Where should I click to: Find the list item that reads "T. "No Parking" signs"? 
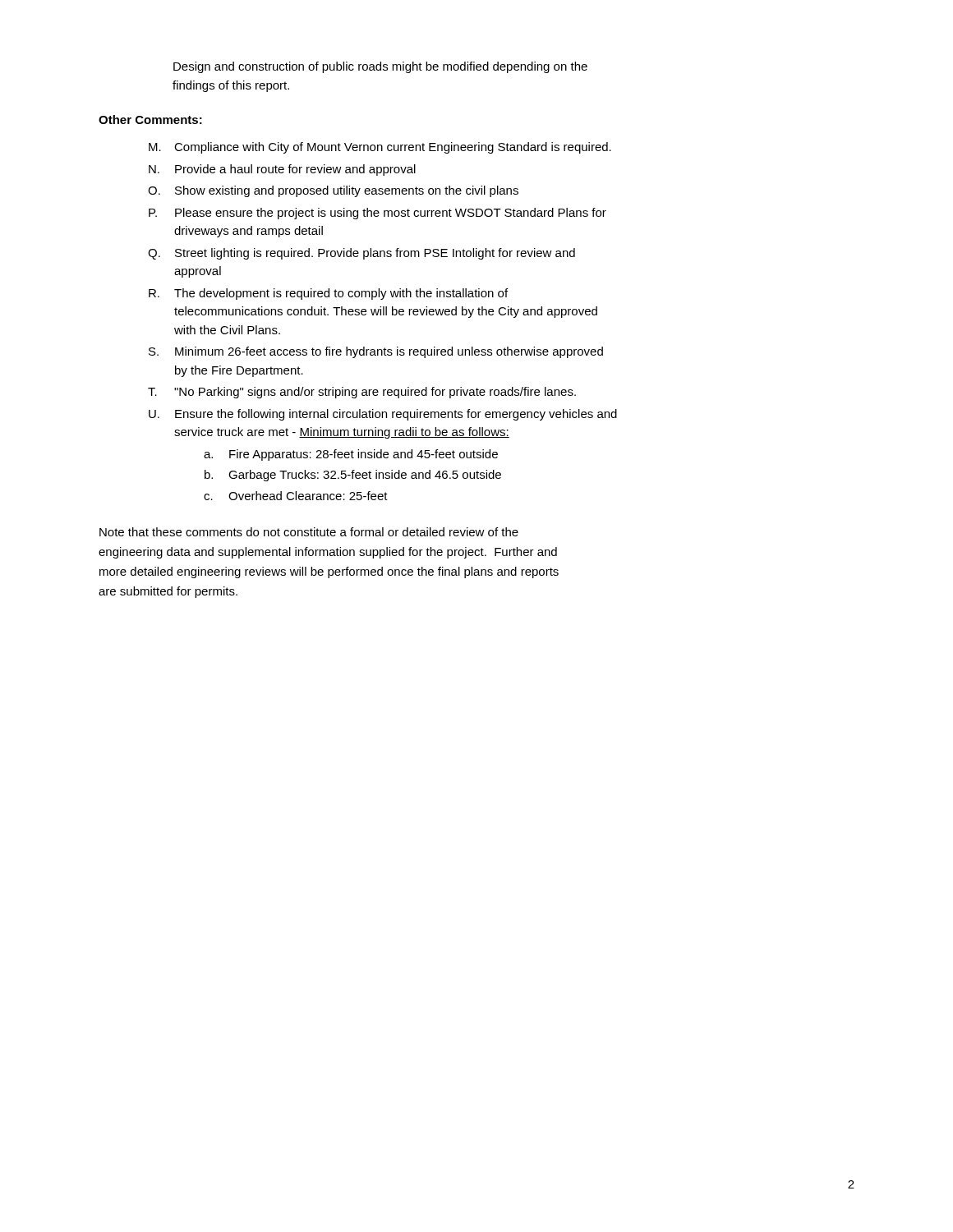(501, 392)
